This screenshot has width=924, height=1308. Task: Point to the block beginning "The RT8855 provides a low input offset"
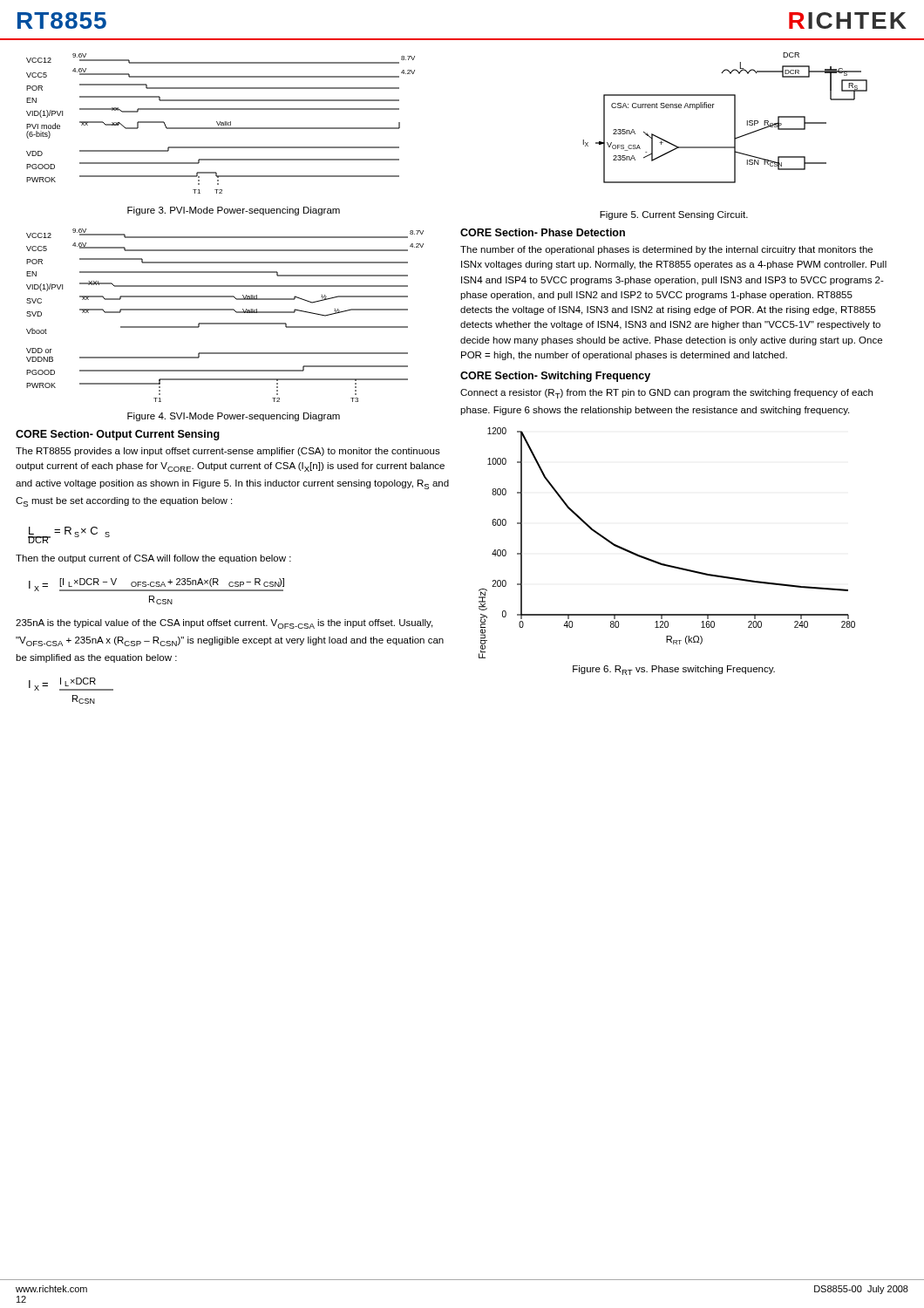(232, 477)
